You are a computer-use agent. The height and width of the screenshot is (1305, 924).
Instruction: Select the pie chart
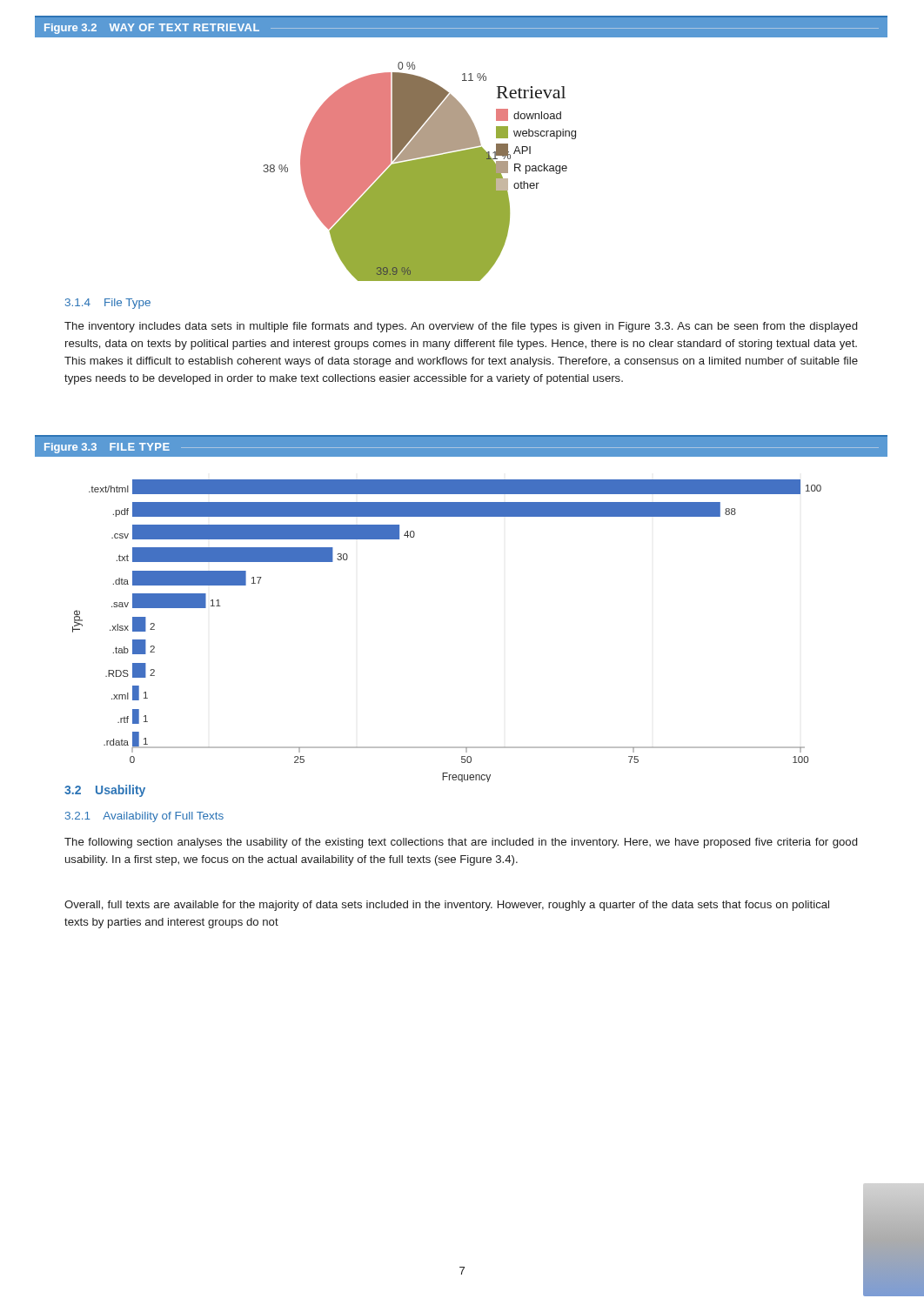click(x=461, y=152)
